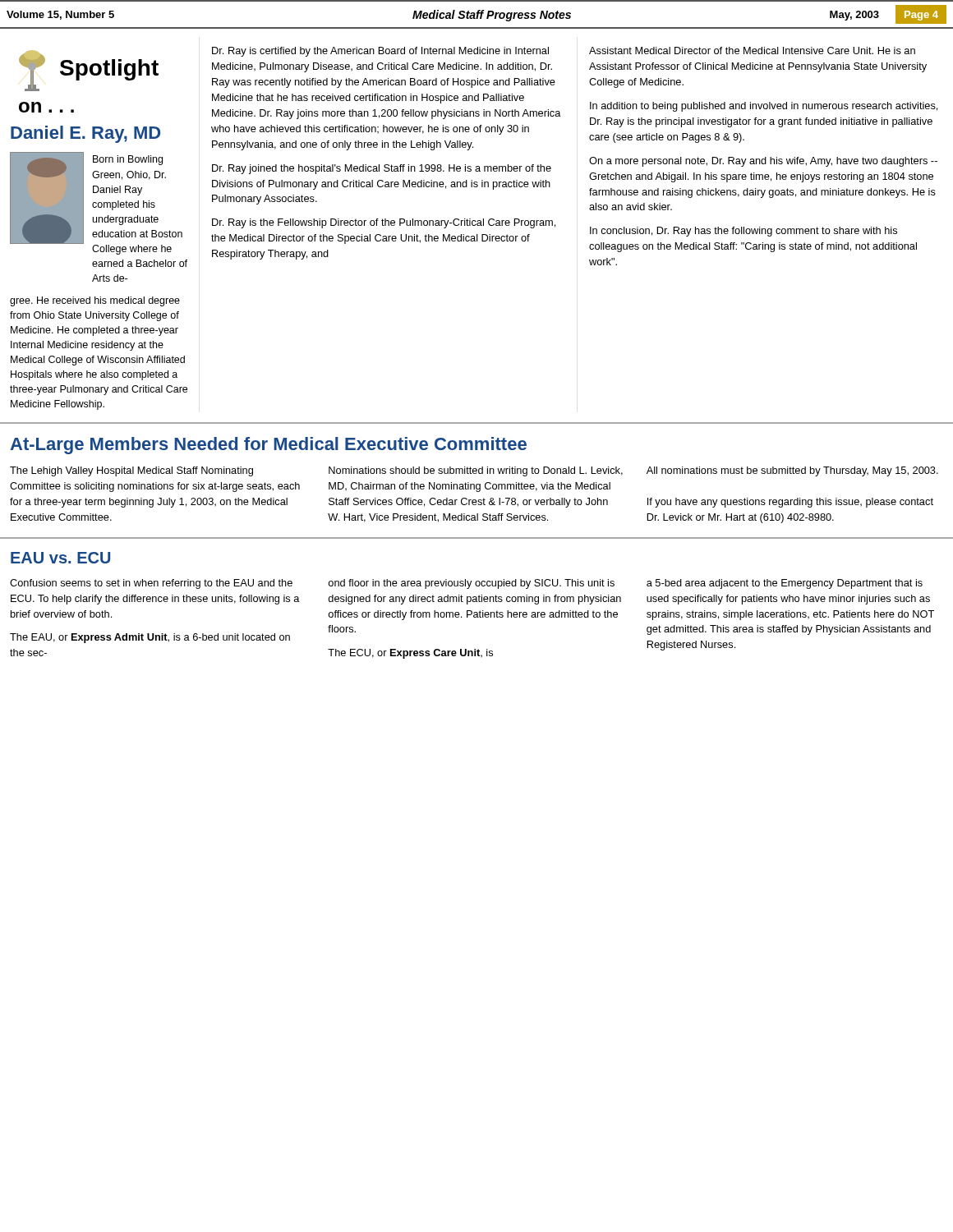Find the block on this page that starts "Dr. Ray is certified by the American"

(386, 97)
